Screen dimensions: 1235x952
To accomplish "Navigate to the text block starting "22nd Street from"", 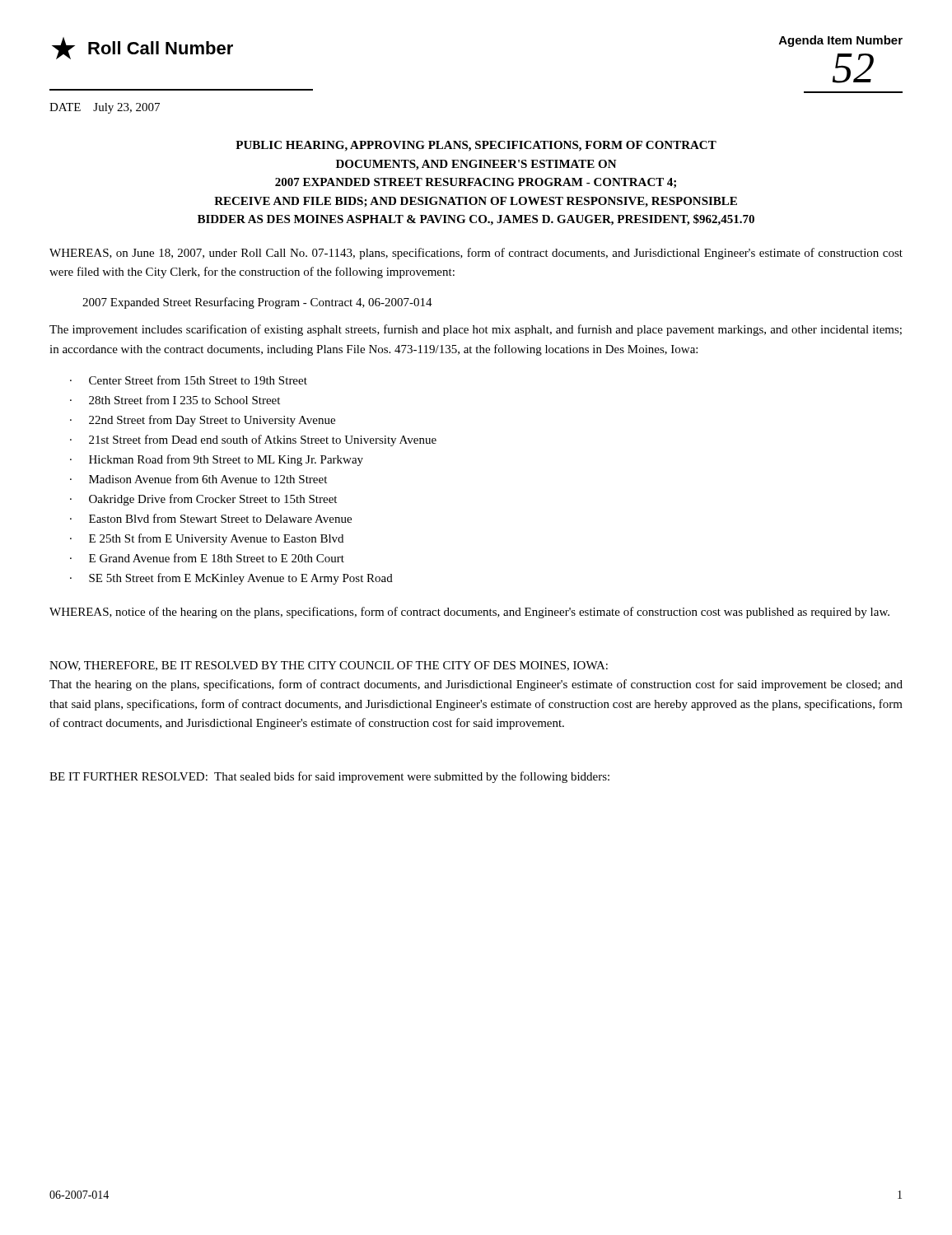I will (209, 420).
